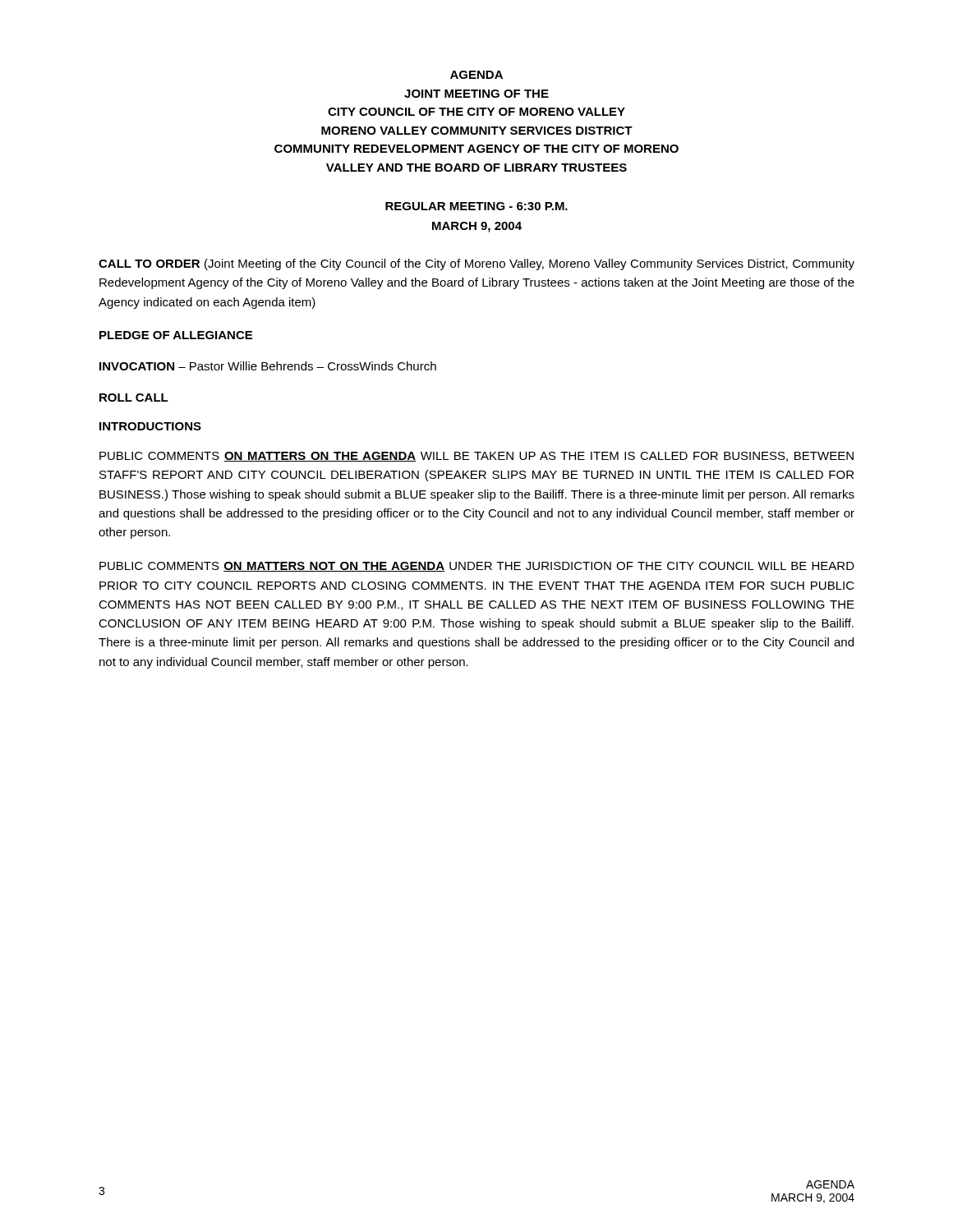This screenshot has width=953, height=1232.
Task: Select the title containing "AGENDA JOINT MEETING OF THE"
Action: click(476, 121)
